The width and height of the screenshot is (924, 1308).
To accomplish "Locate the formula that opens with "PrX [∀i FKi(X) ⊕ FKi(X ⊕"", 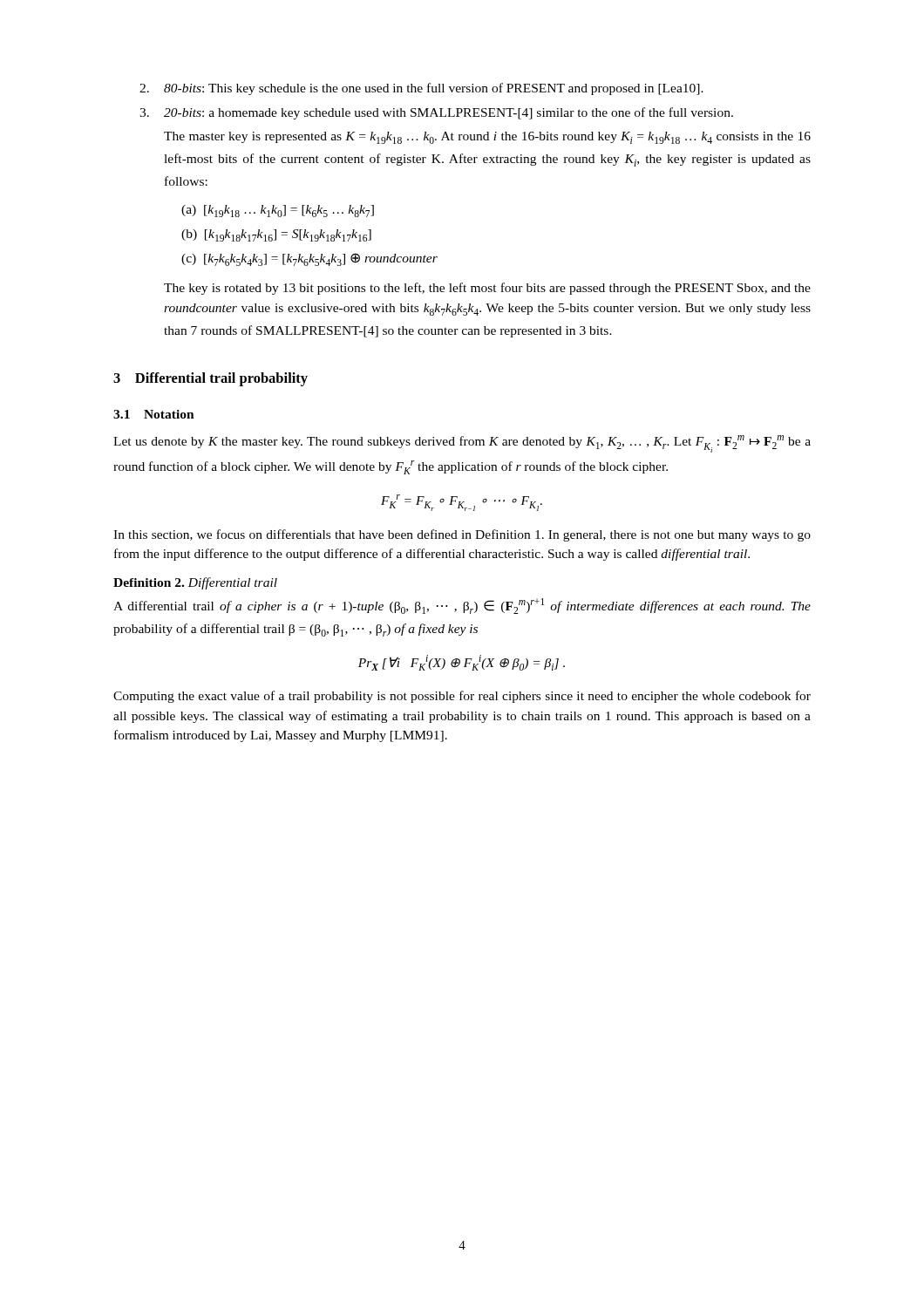I will [462, 663].
